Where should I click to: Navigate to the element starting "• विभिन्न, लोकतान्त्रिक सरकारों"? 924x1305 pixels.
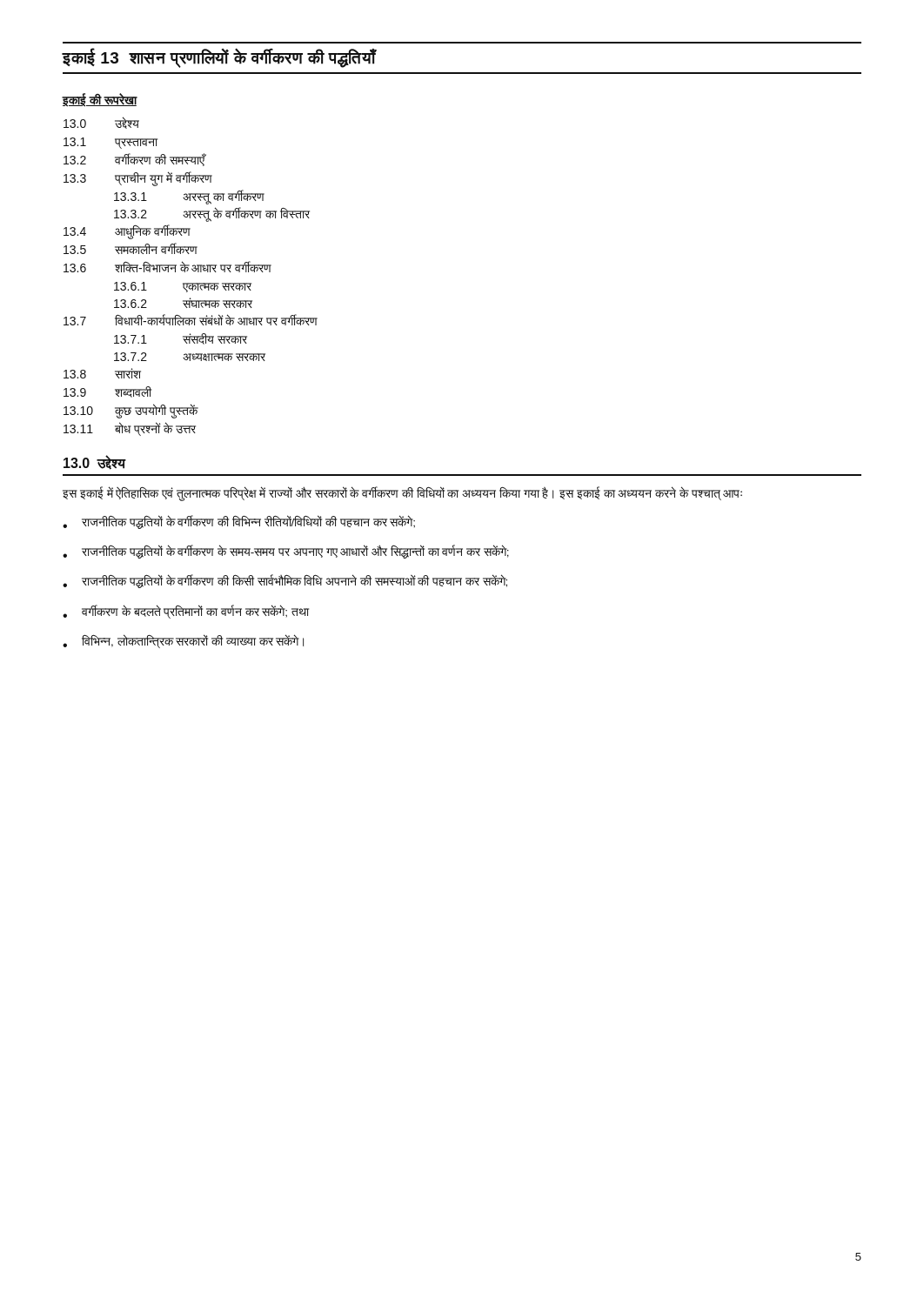[183, 641]
